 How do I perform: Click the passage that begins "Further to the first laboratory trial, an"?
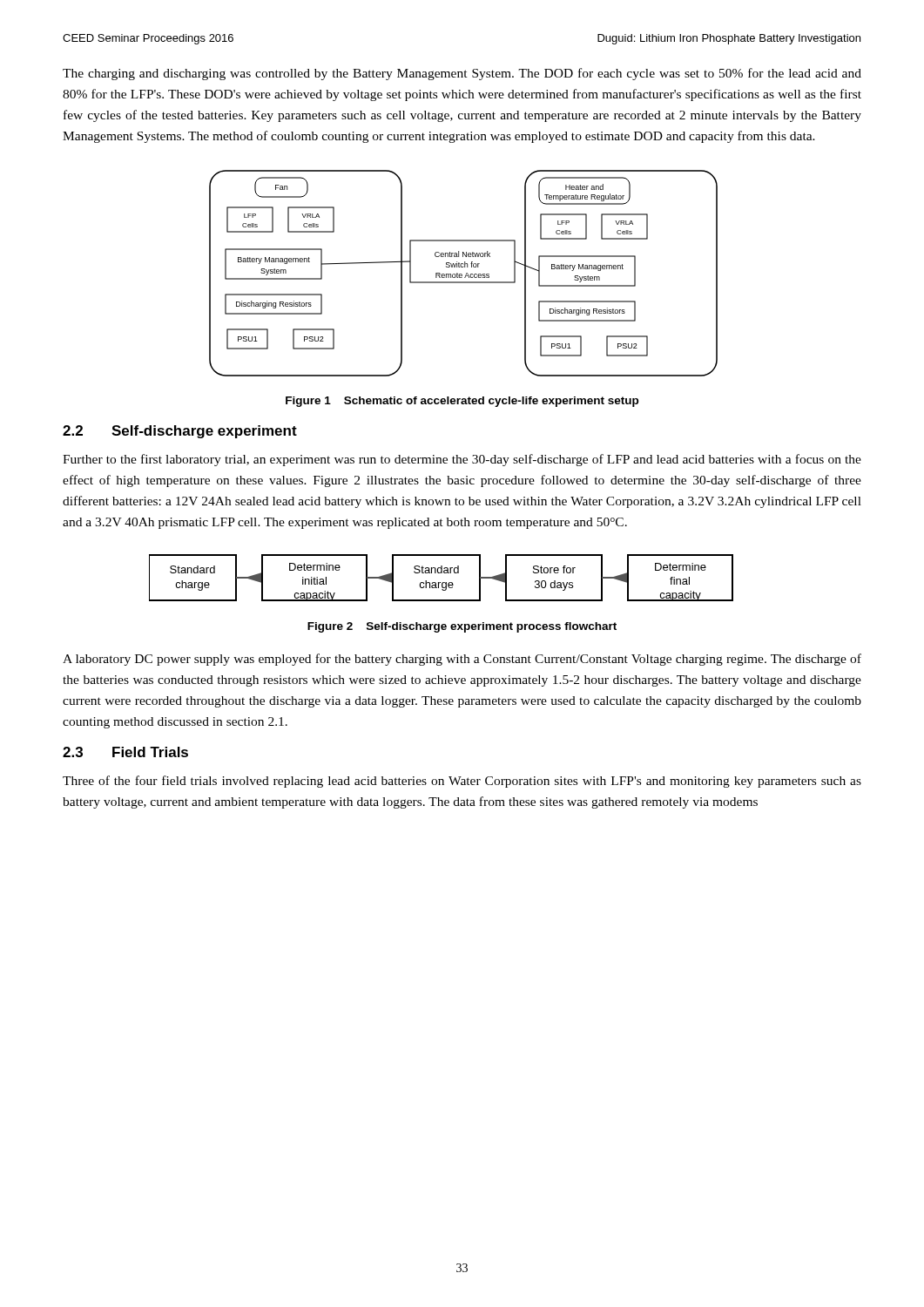462,490
